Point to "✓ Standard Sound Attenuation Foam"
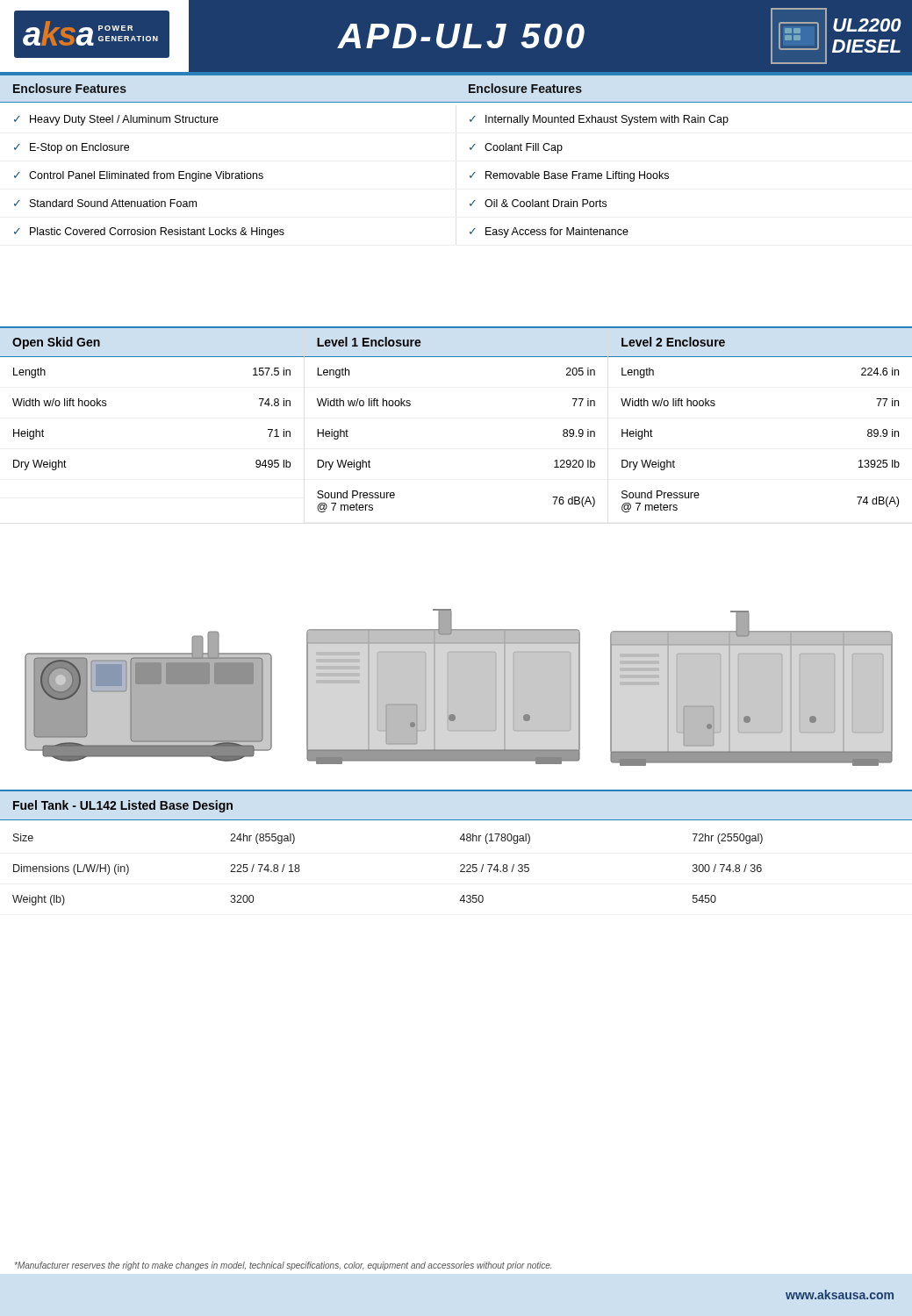 [105, 203]
